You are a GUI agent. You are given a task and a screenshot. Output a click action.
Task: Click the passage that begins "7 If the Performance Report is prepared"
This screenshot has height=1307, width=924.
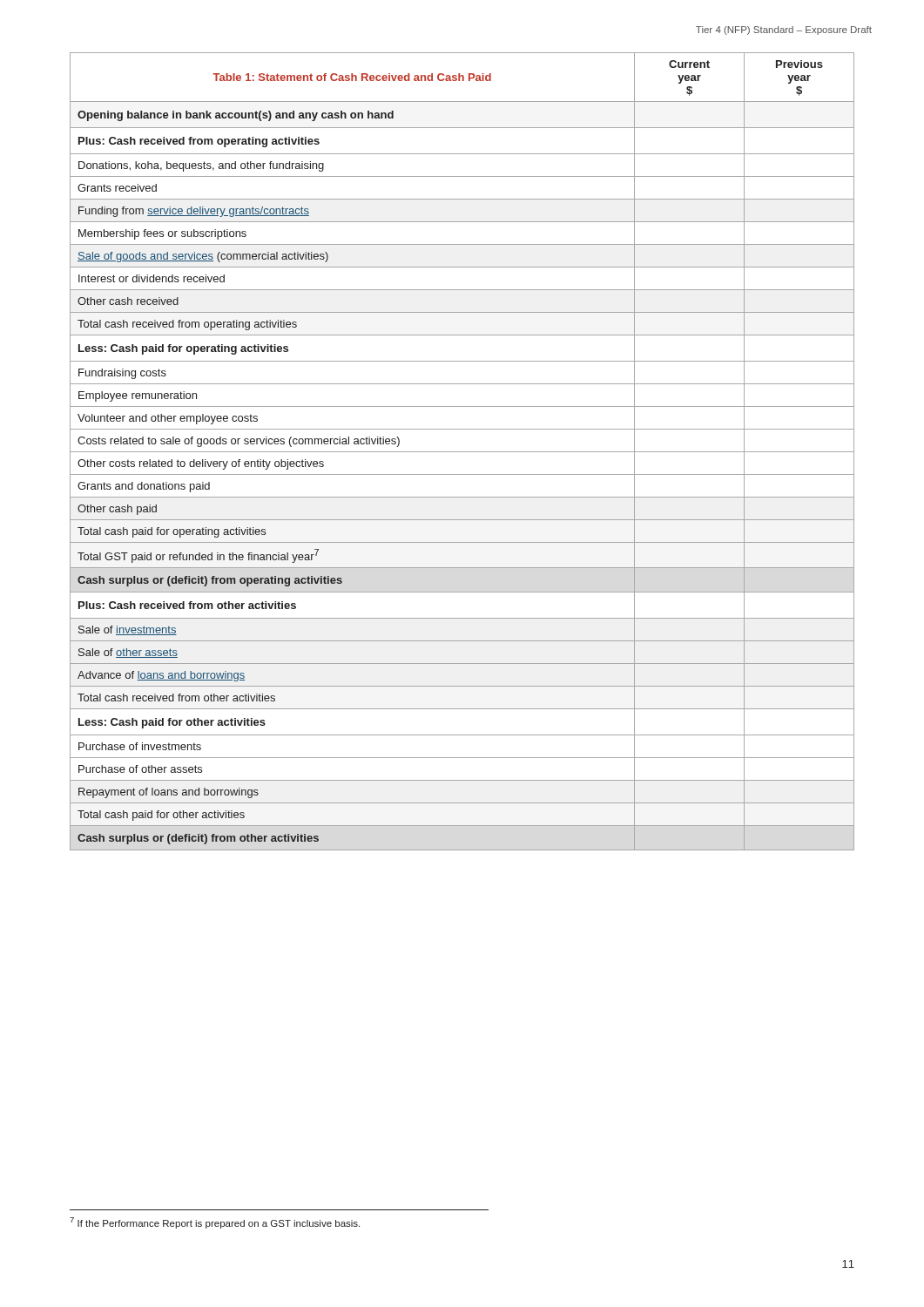click(215, 1222)
